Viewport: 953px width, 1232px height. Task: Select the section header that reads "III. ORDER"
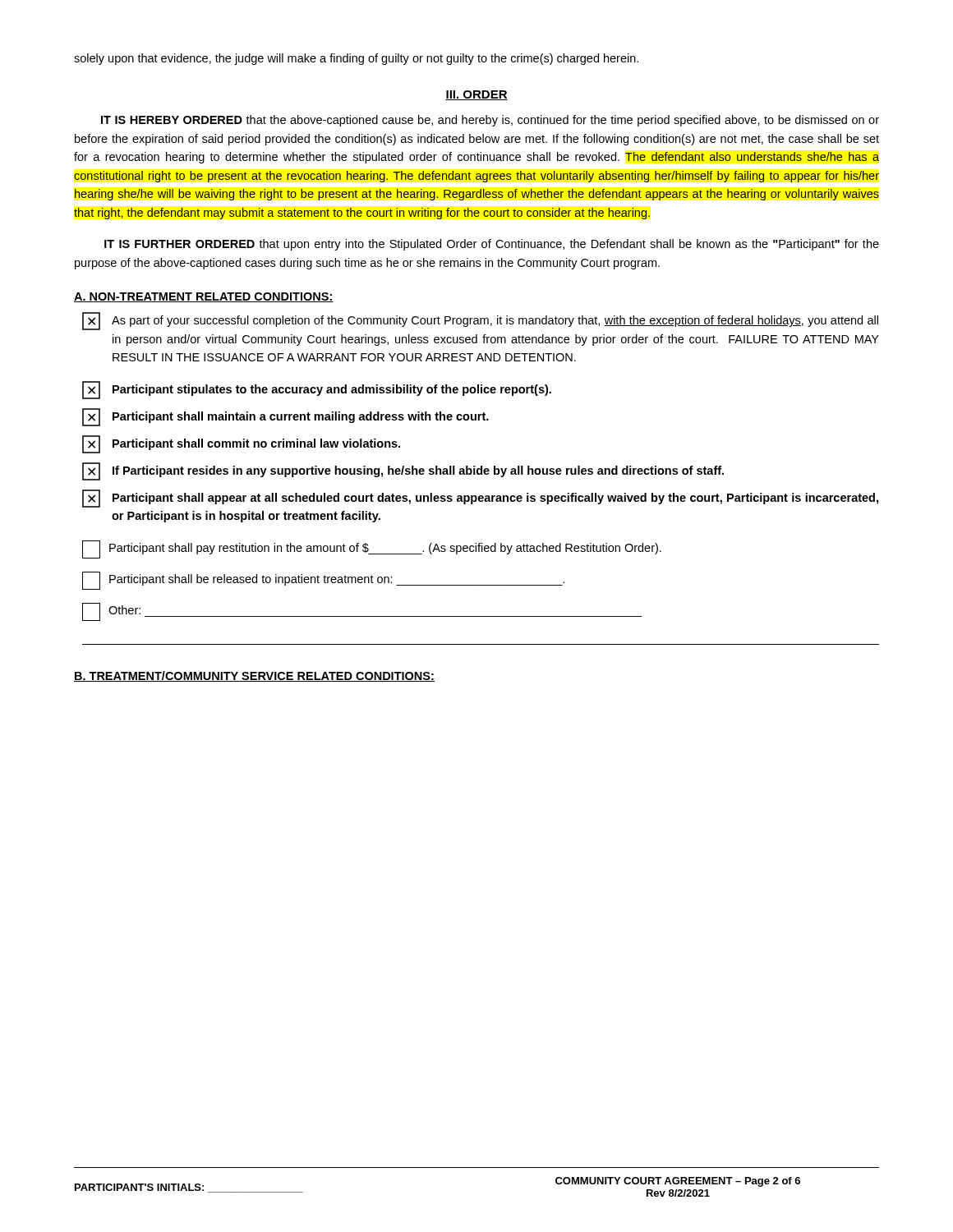(476, 94)
